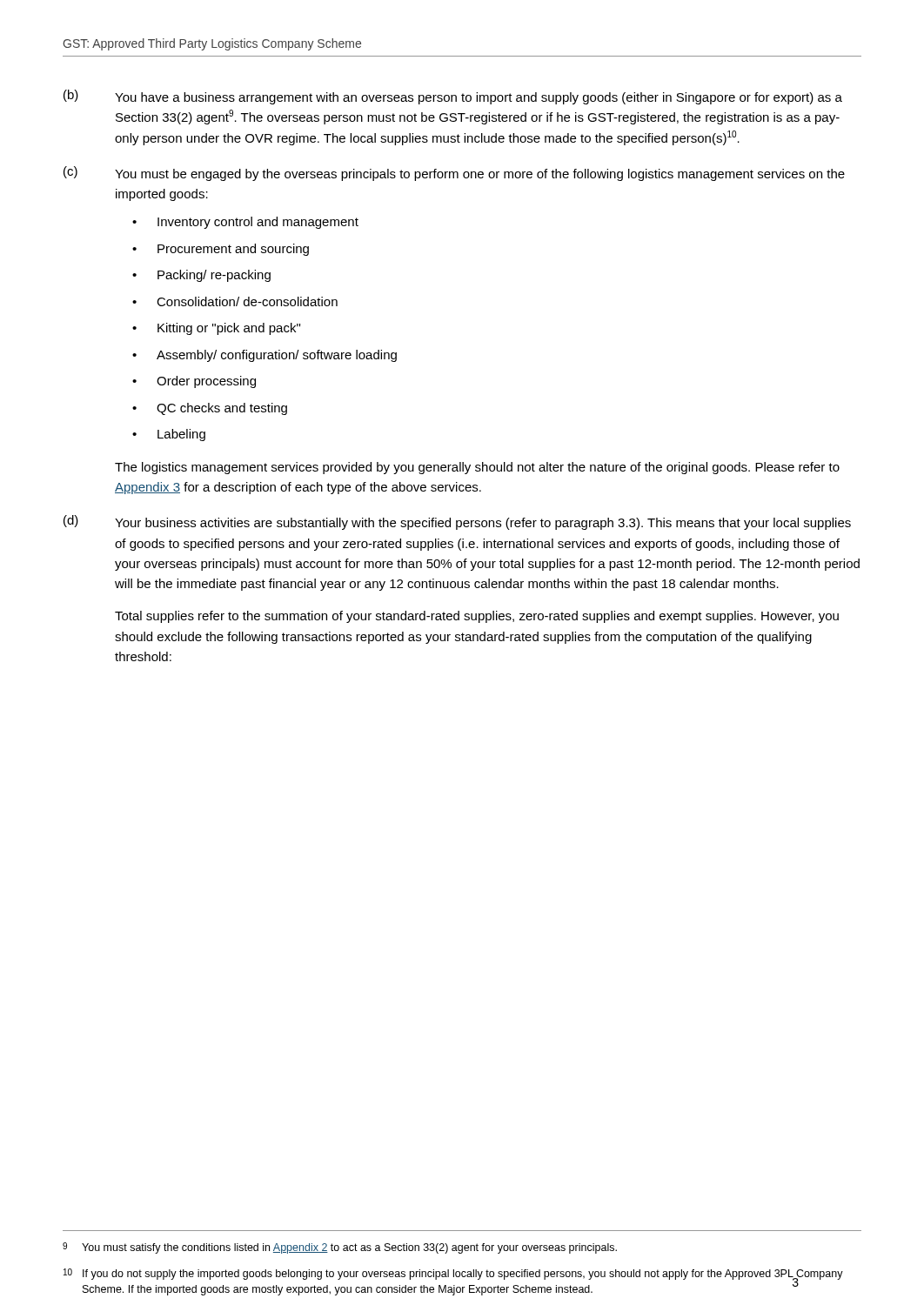Click where it says "Assembly/ configuration/ software loading"
The image size is (924, 1305).
tap(277, 354)
